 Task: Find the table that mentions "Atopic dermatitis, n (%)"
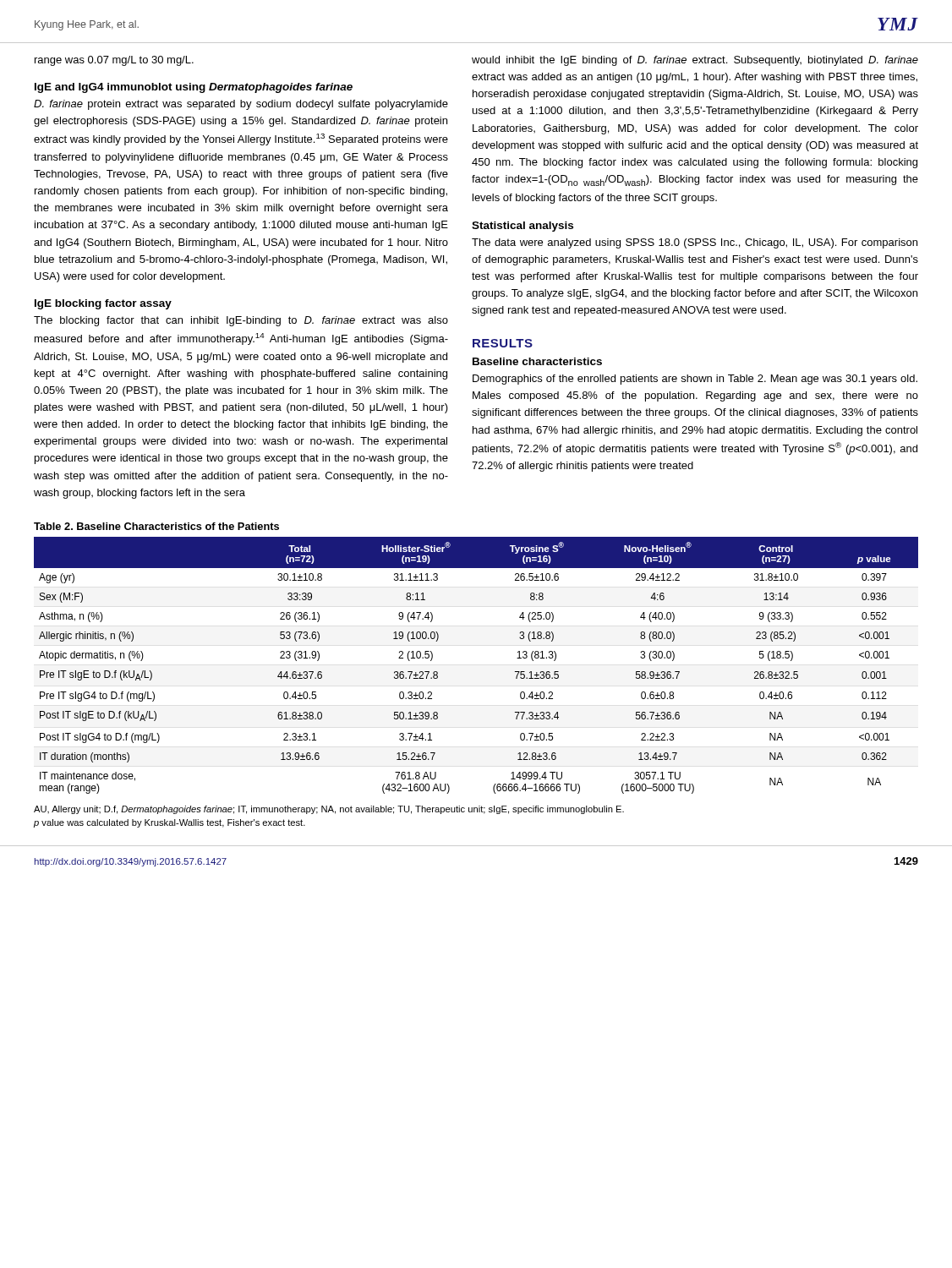coord(476,667)
